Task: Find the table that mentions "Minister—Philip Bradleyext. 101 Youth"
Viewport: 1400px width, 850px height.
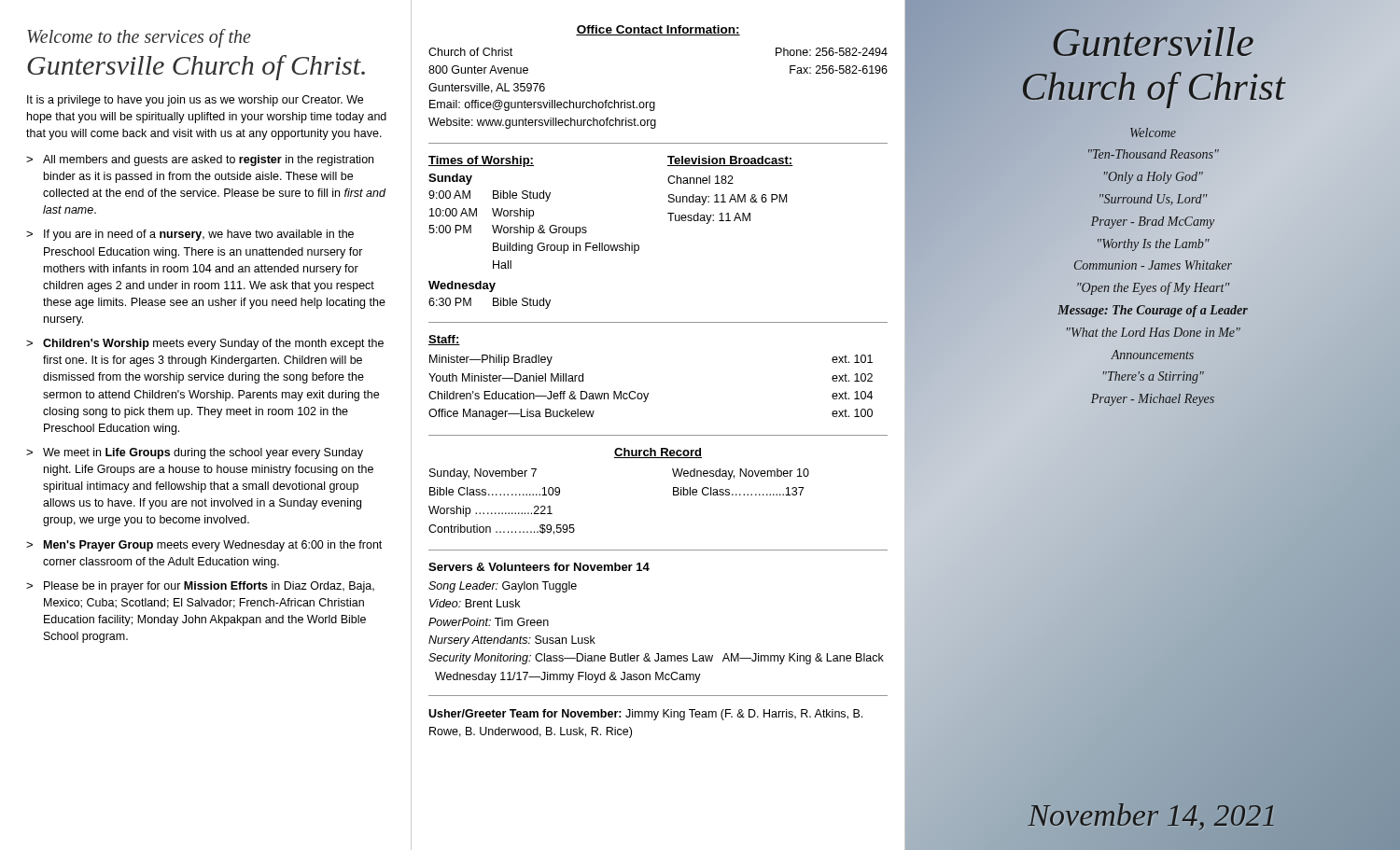Action: coord(658,387)
